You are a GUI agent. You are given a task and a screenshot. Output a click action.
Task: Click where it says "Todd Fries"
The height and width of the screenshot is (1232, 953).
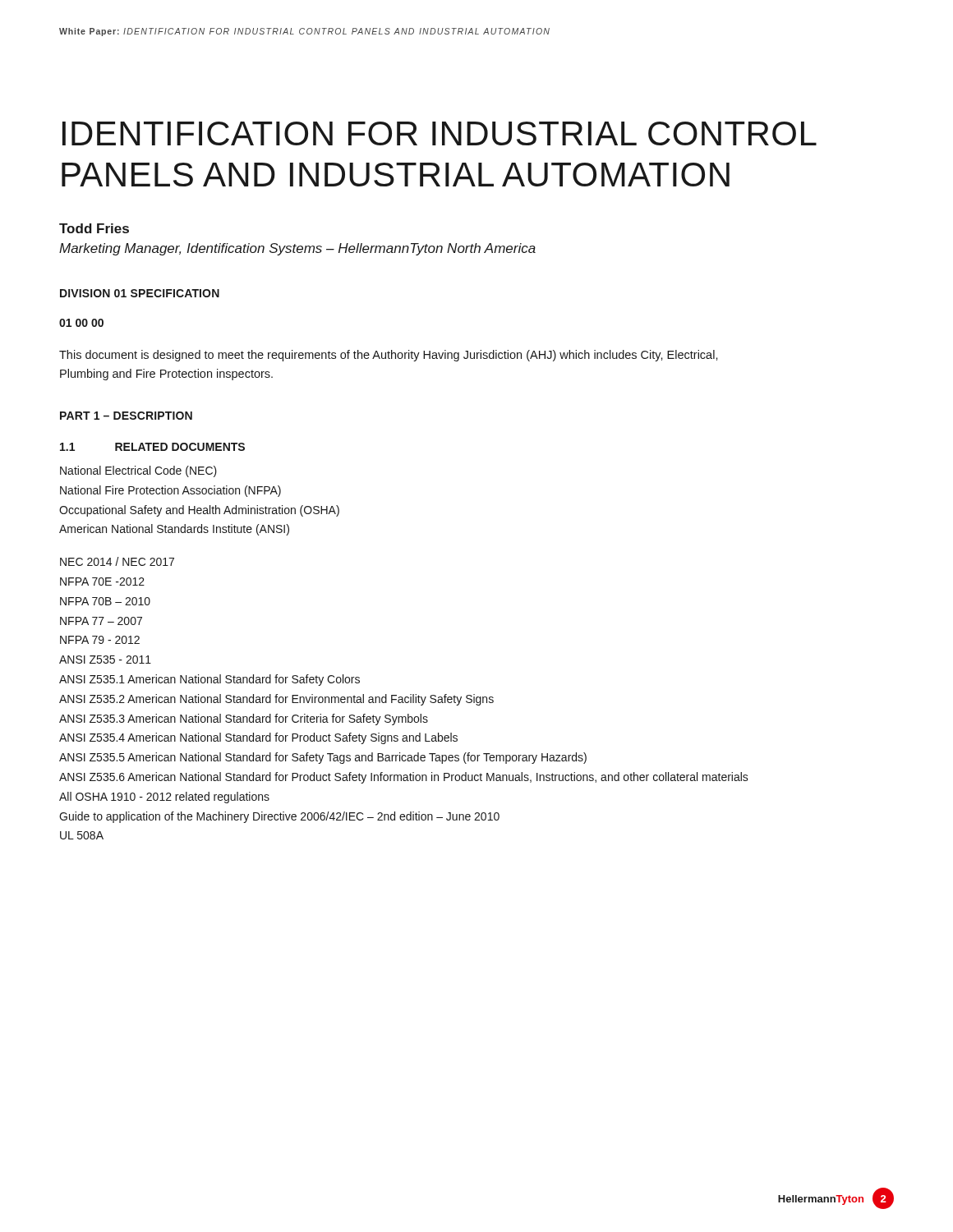pos(94,229)
